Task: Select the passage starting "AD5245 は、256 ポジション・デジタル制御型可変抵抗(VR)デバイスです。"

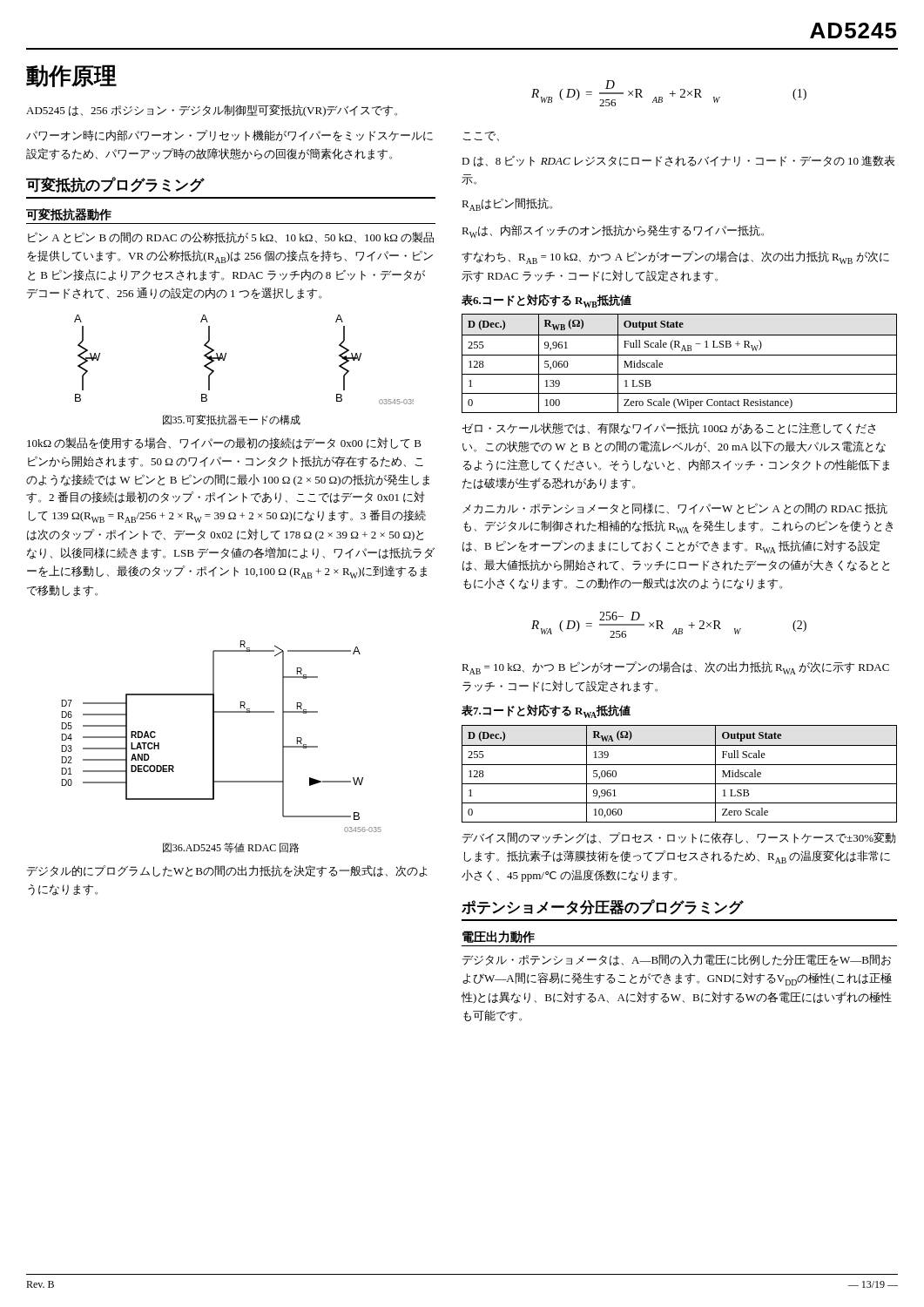Action: click(231, 111)
